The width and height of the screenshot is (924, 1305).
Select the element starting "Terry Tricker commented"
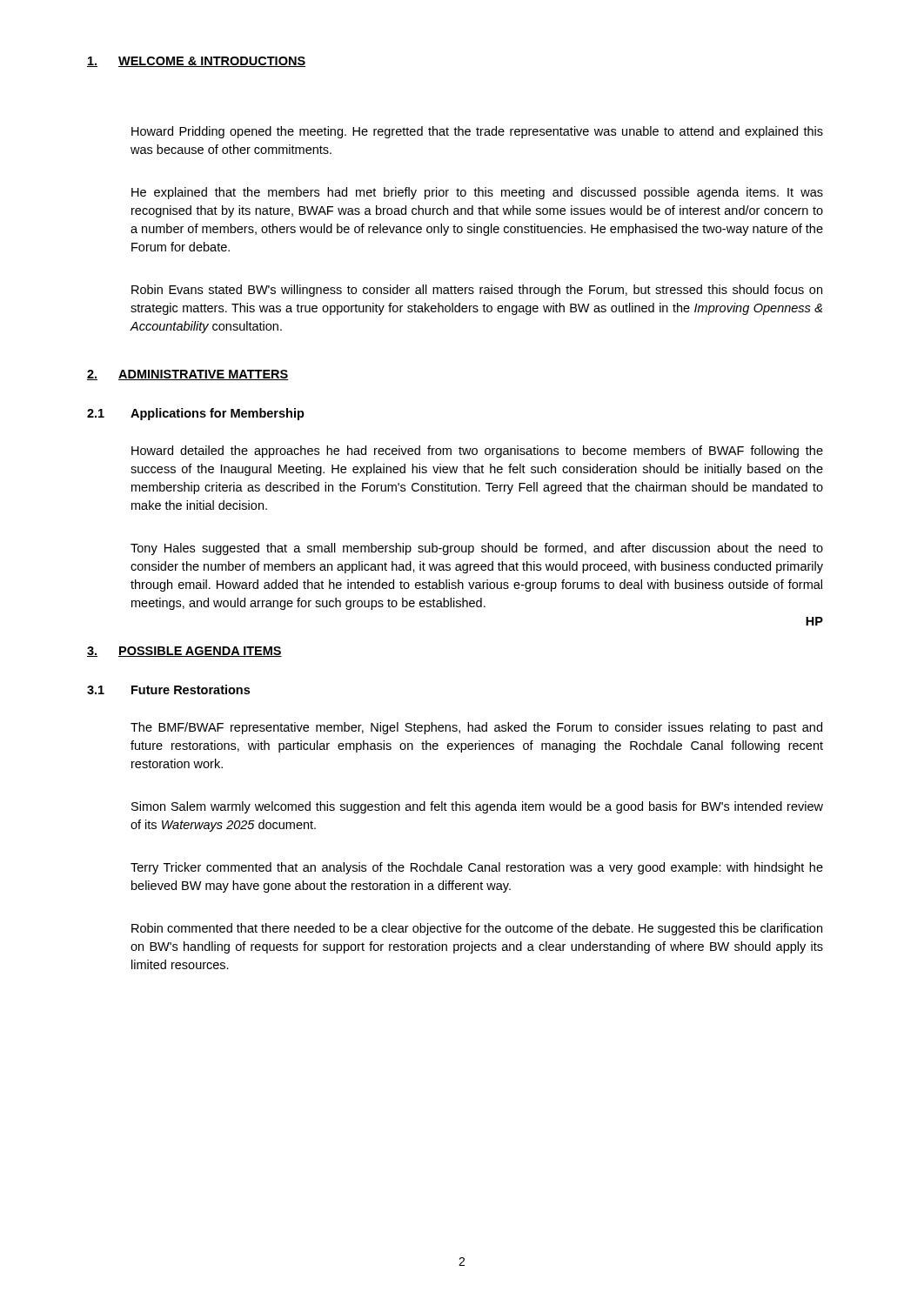pos(477,877)
